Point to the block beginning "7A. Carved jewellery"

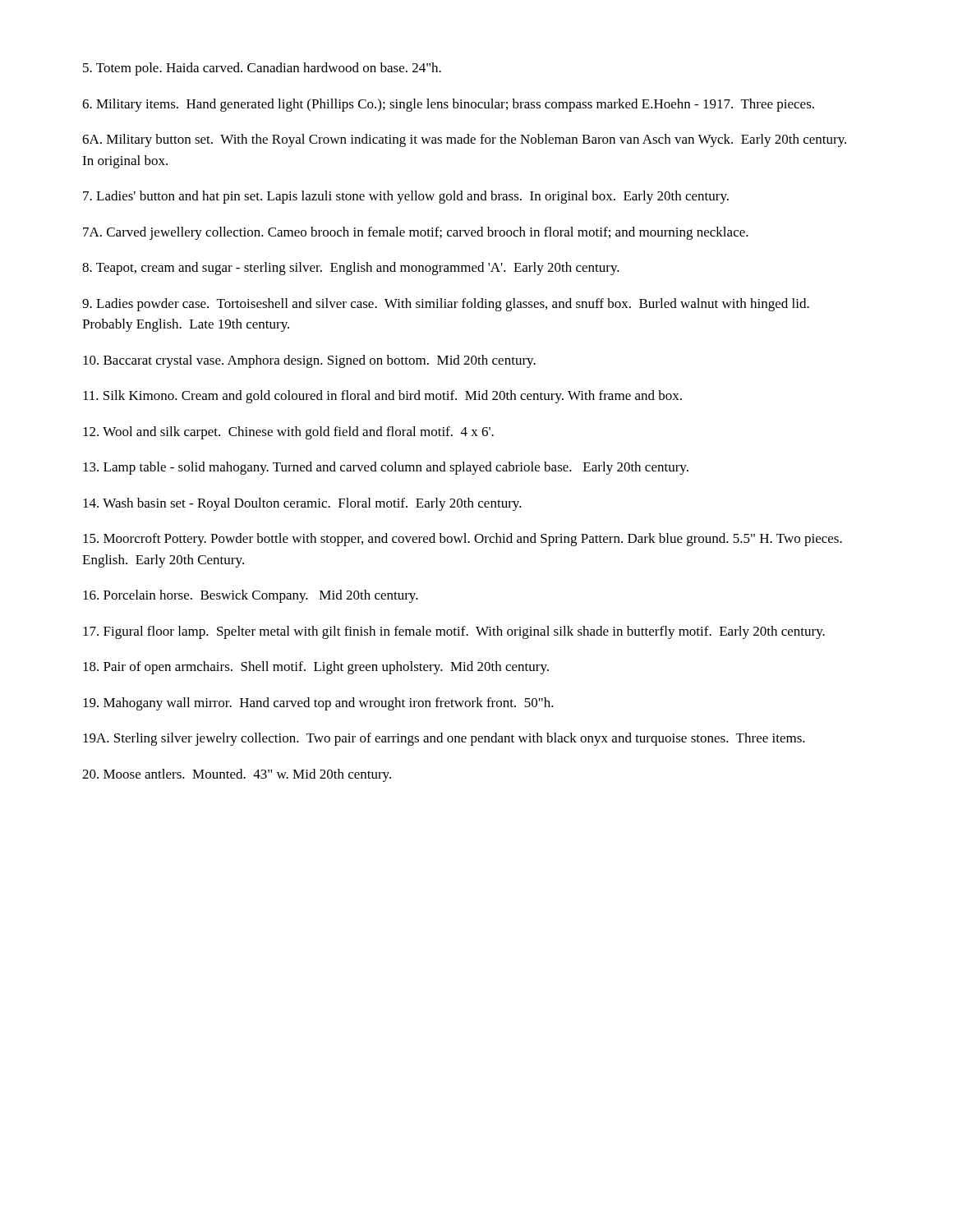click(x=415, y=232)
